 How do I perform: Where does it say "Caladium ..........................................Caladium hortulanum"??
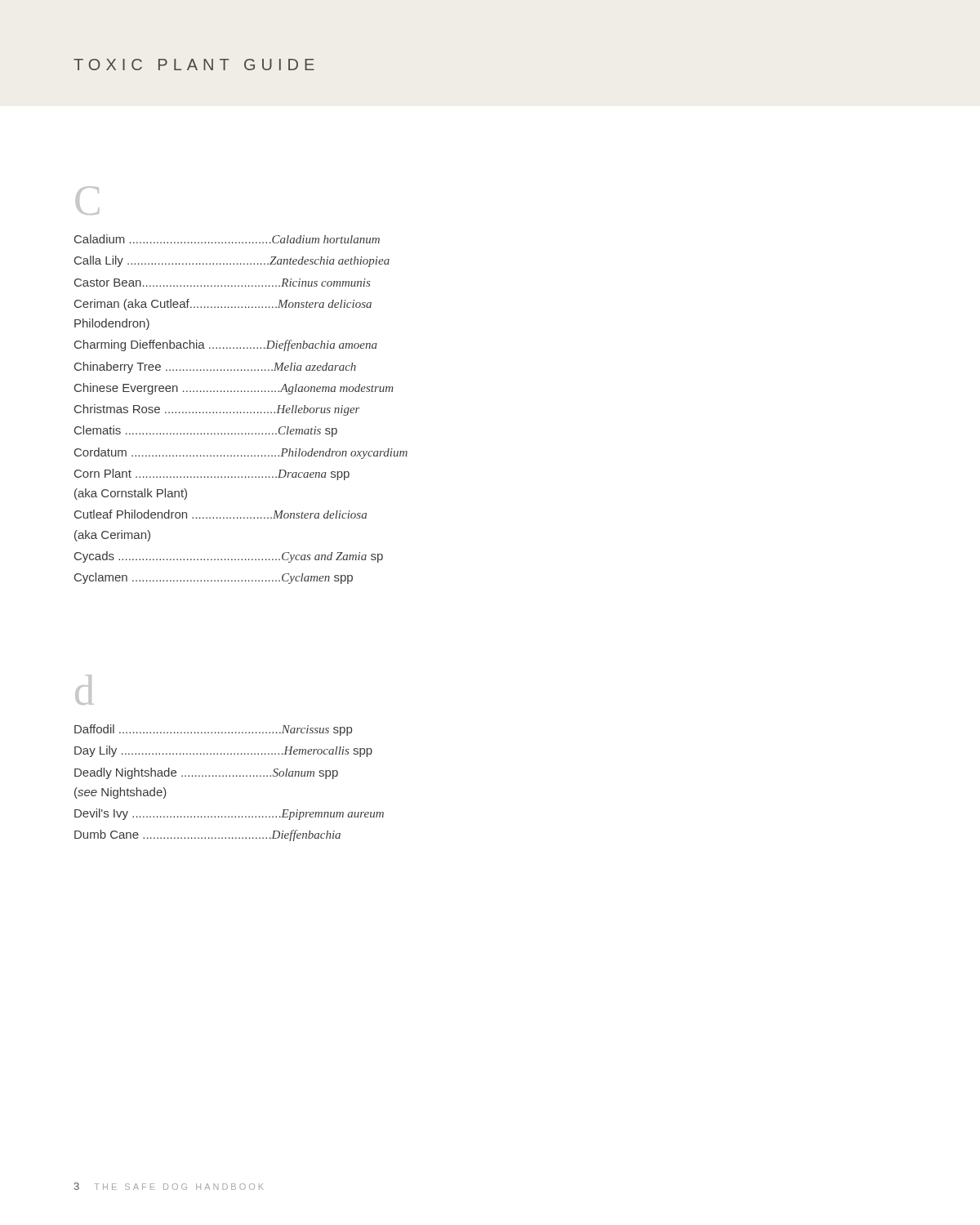tap(227, 239)
